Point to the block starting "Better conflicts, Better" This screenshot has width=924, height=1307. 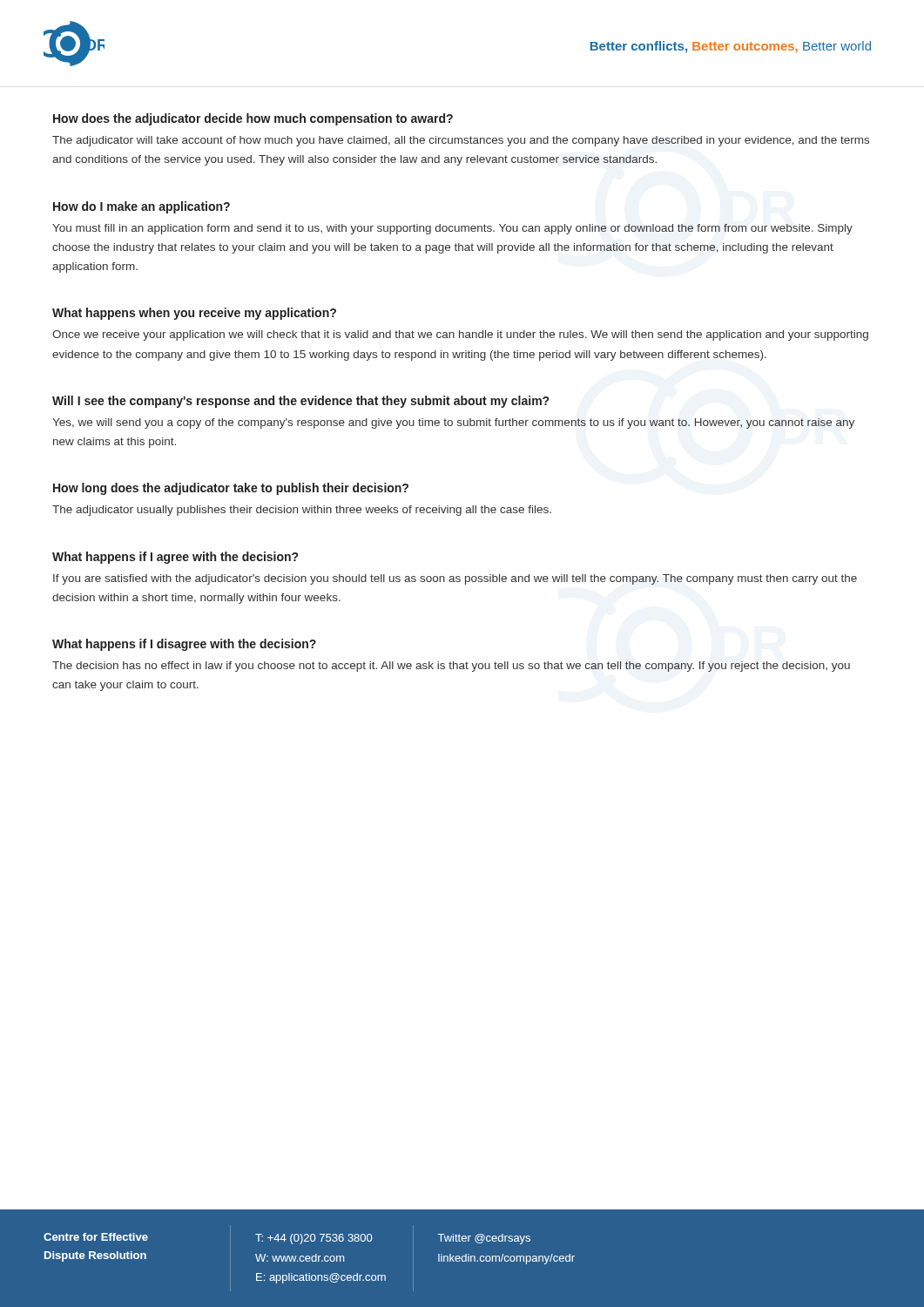(x=731, y=46)
